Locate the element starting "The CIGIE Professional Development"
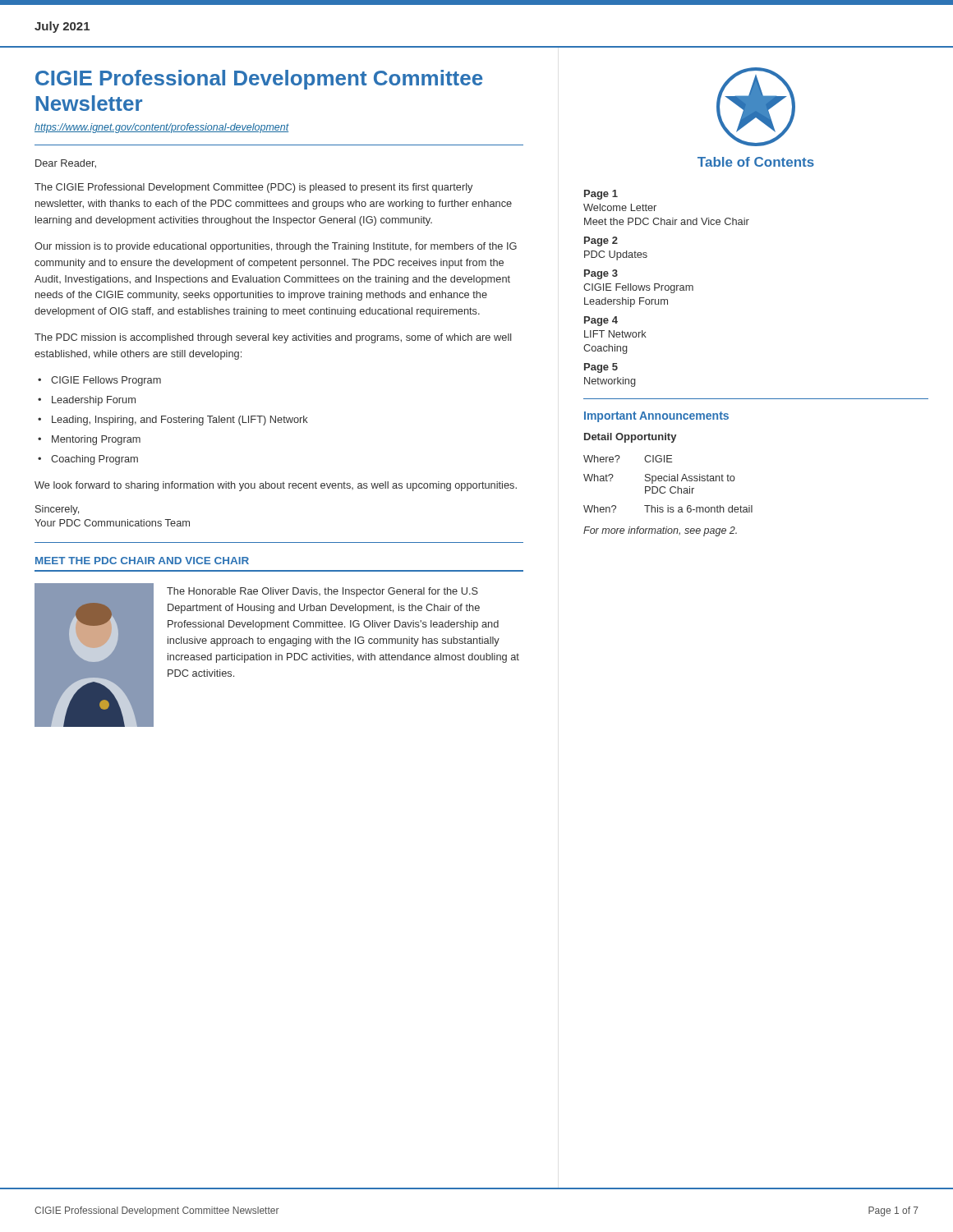The image size is (953, 1232). [x=273, y=203]
